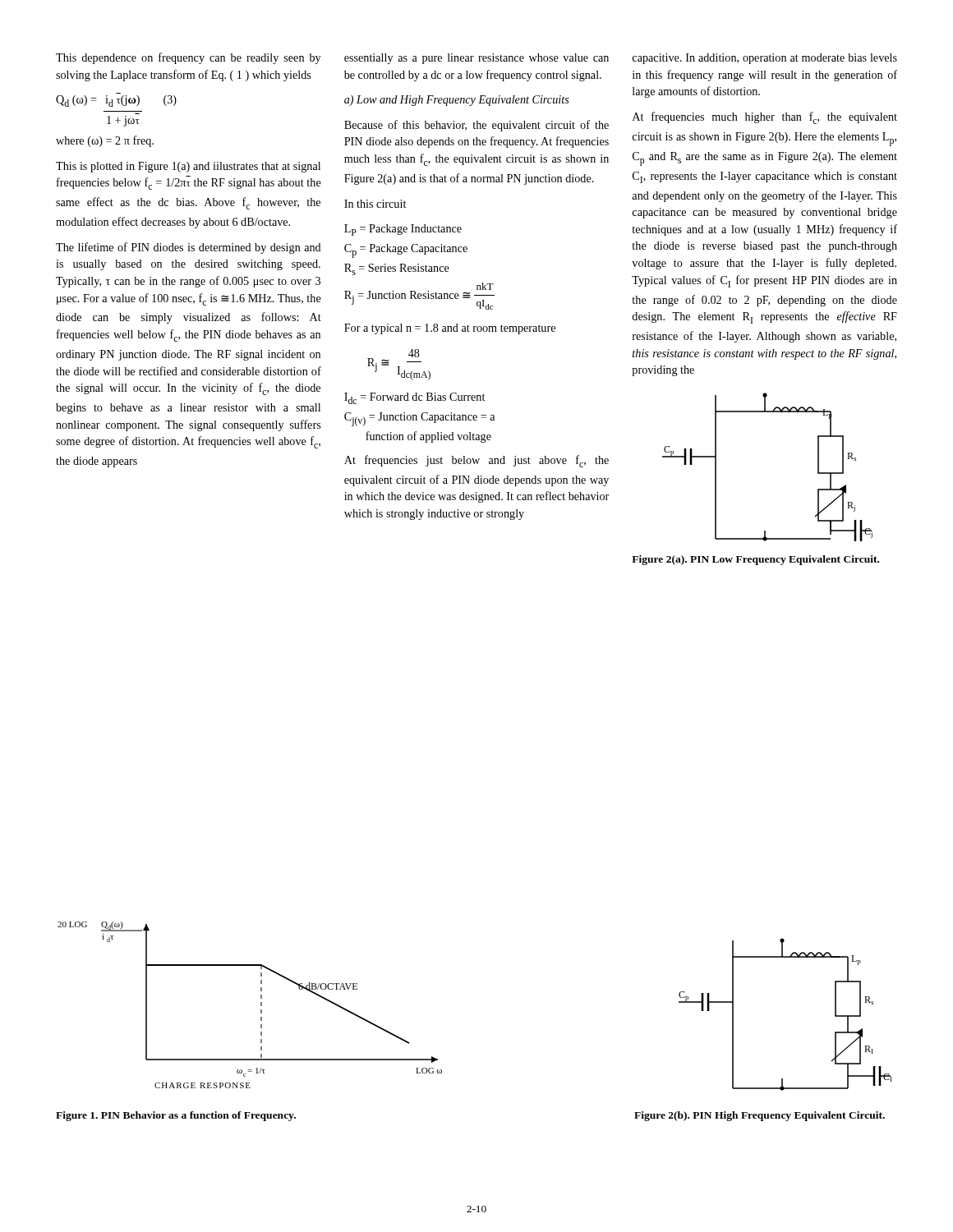Click the passage that begins "At frequencies just below"
Screen dimensions: 1232x953
(x=476, y=487)
